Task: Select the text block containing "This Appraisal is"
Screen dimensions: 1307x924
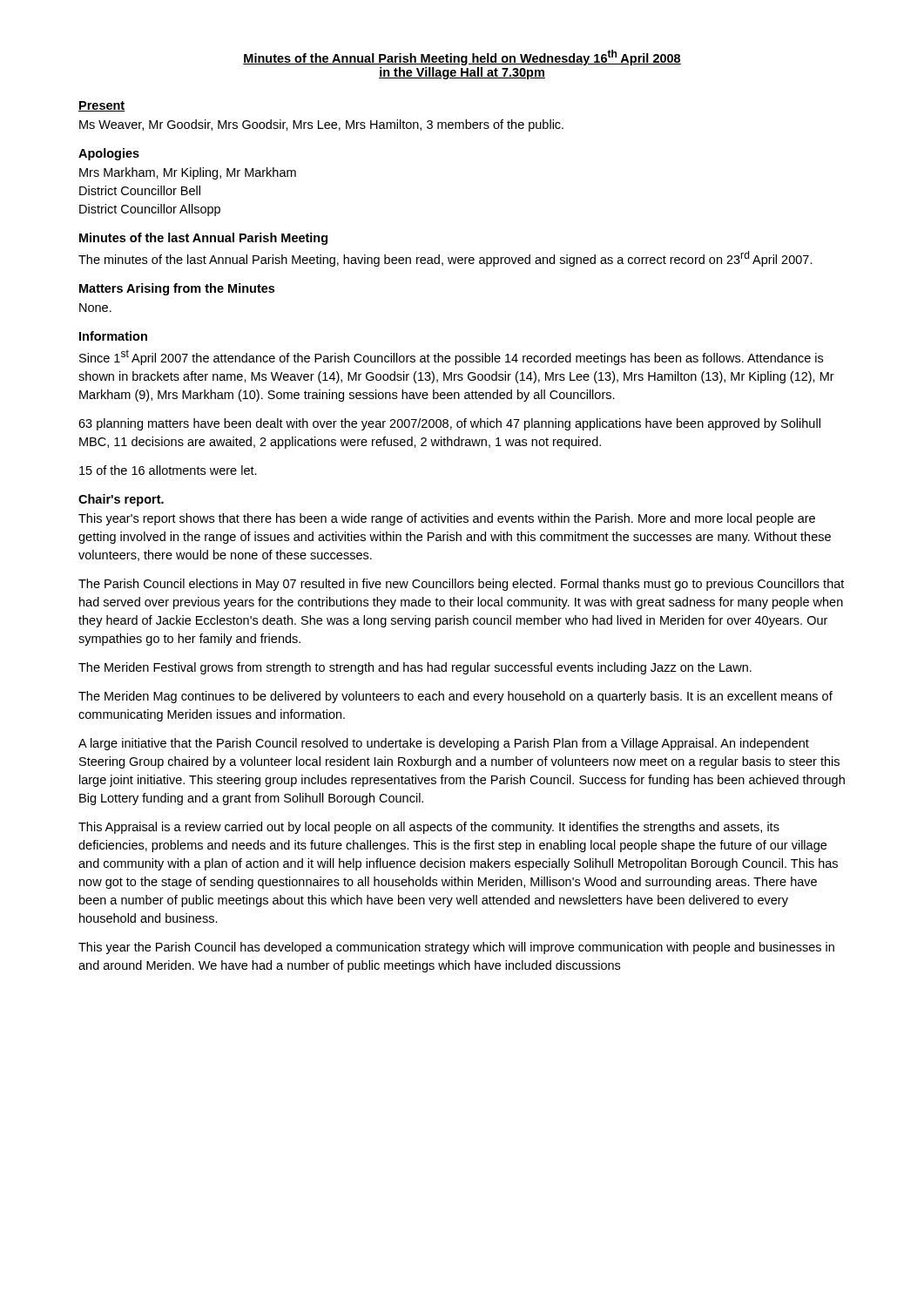Action: (458, 873)
